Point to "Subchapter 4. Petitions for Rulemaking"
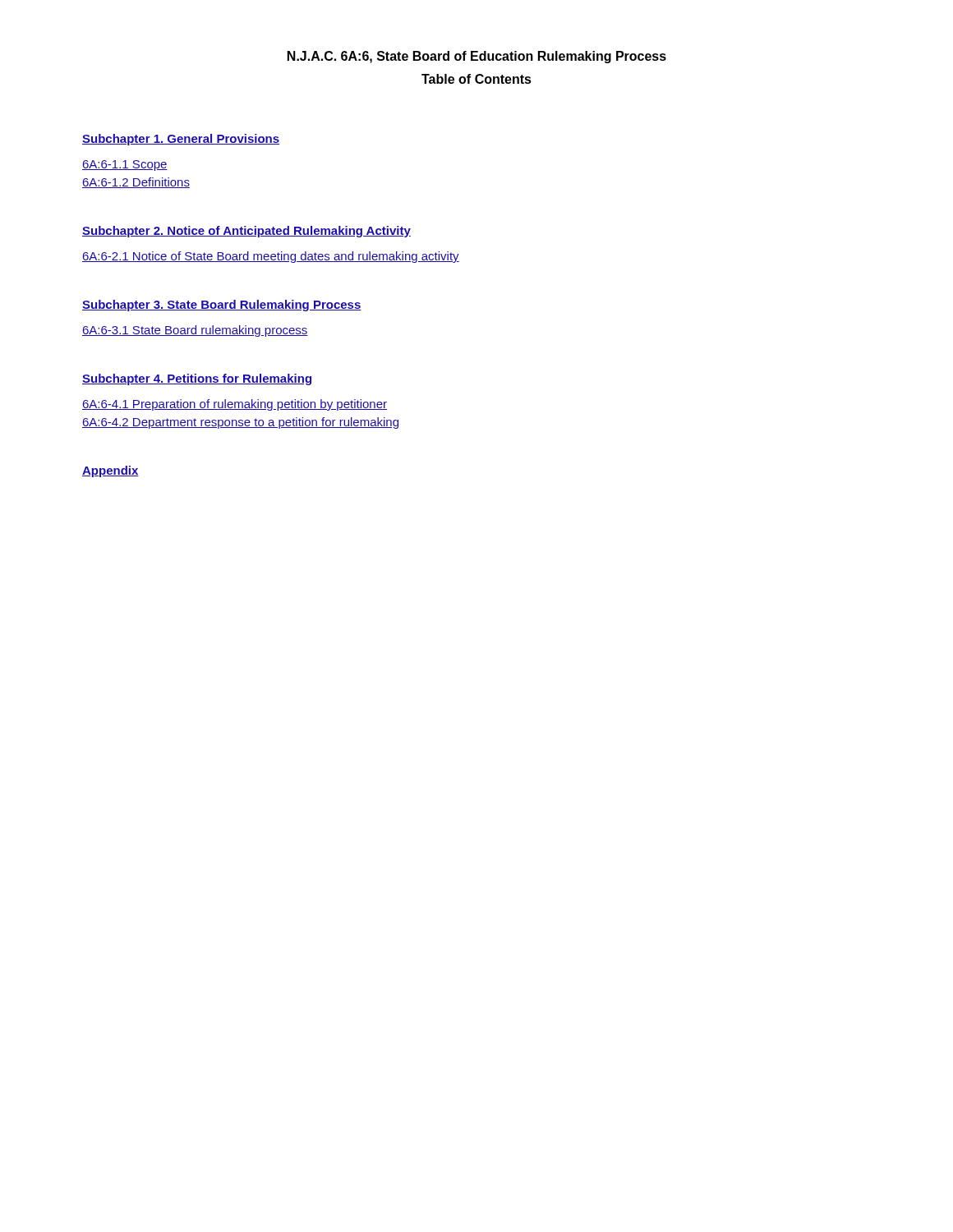The width and height of the screenshot is (953, 1232). 197,378
